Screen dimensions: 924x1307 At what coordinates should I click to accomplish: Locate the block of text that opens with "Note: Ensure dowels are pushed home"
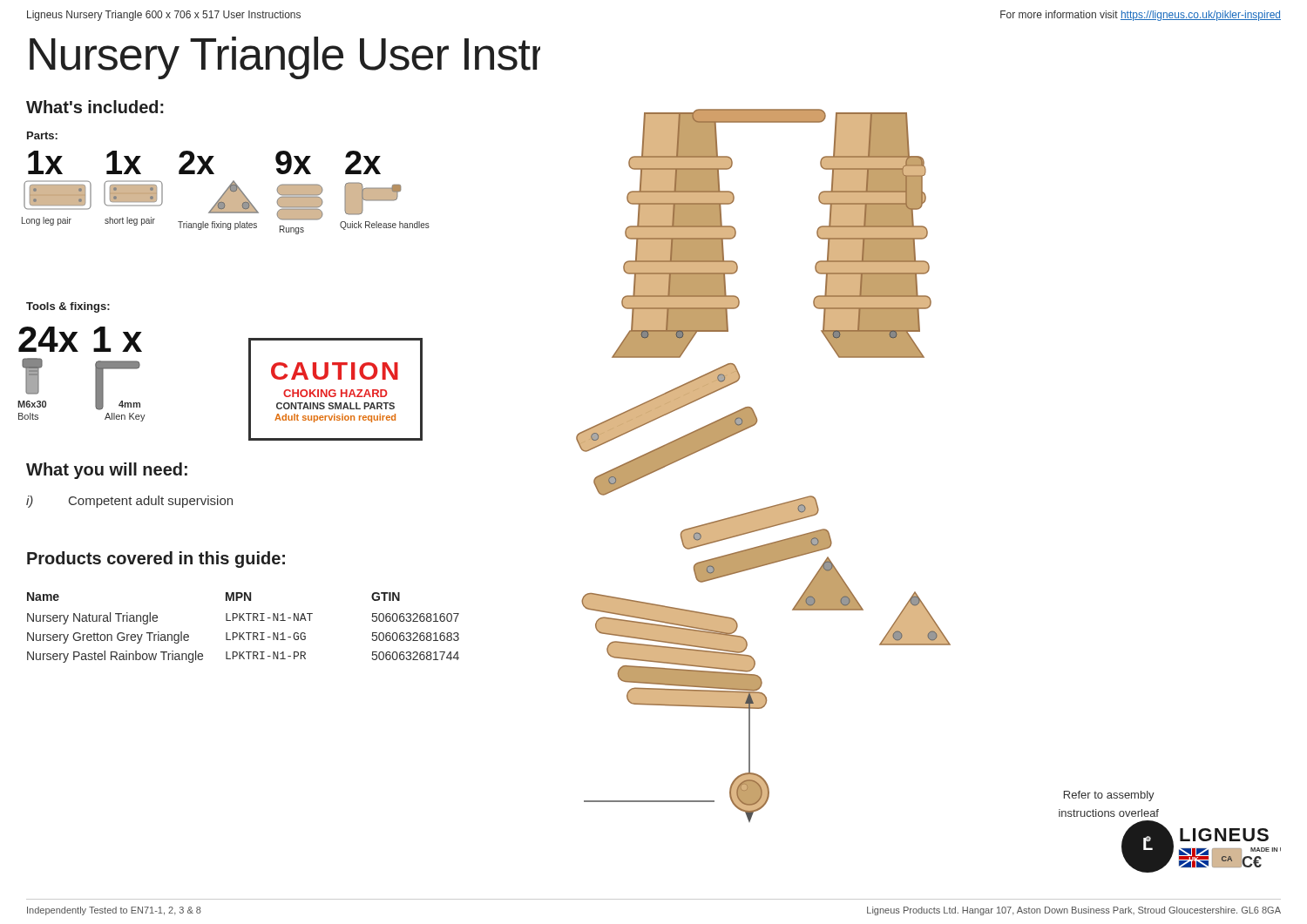[683, 388]
